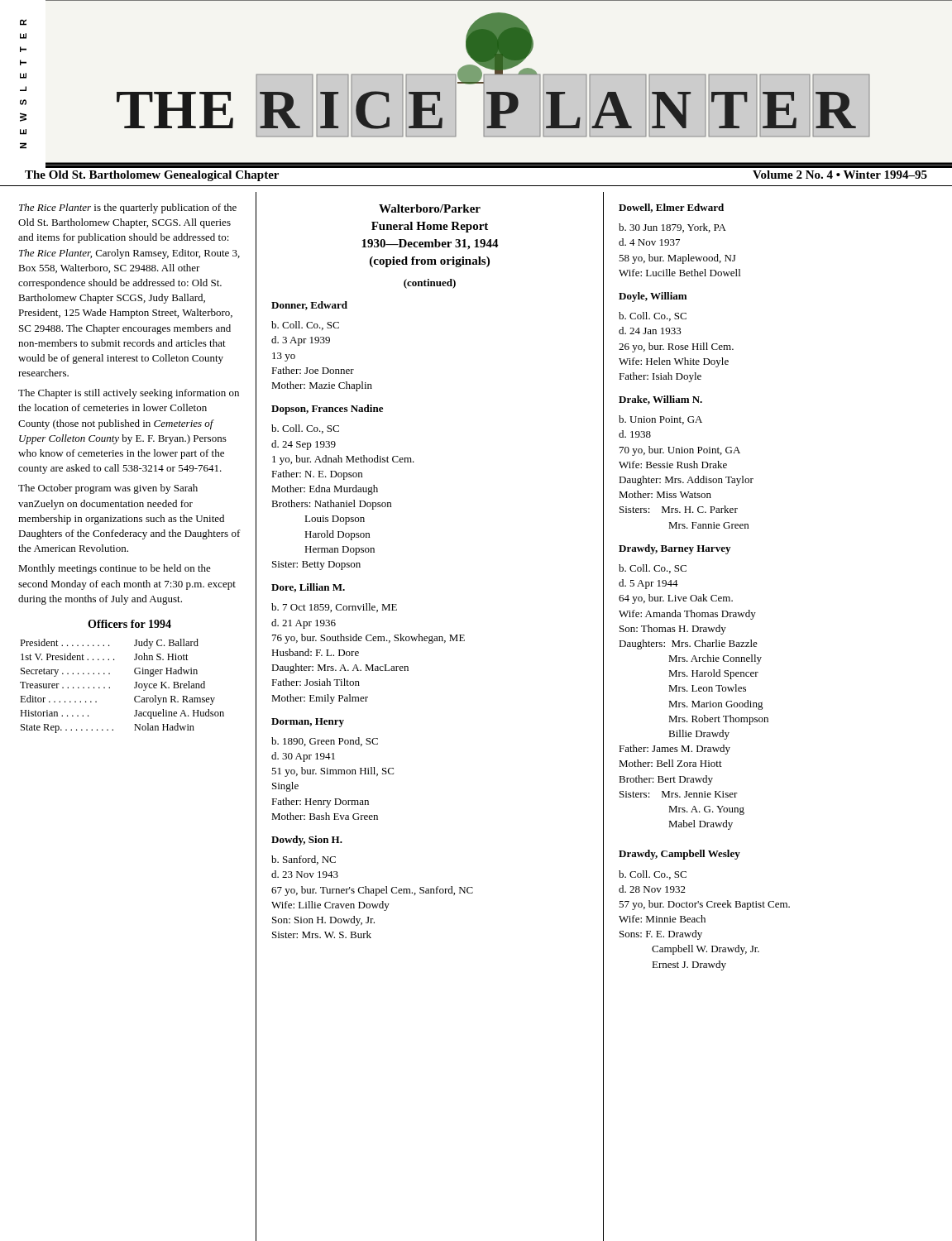Point to "Walterboro/ParkerFuneral Home Report1930—December 31, 1944(copied from originals)"
The height and width of the screenshot is (1241, 952).
430,235
